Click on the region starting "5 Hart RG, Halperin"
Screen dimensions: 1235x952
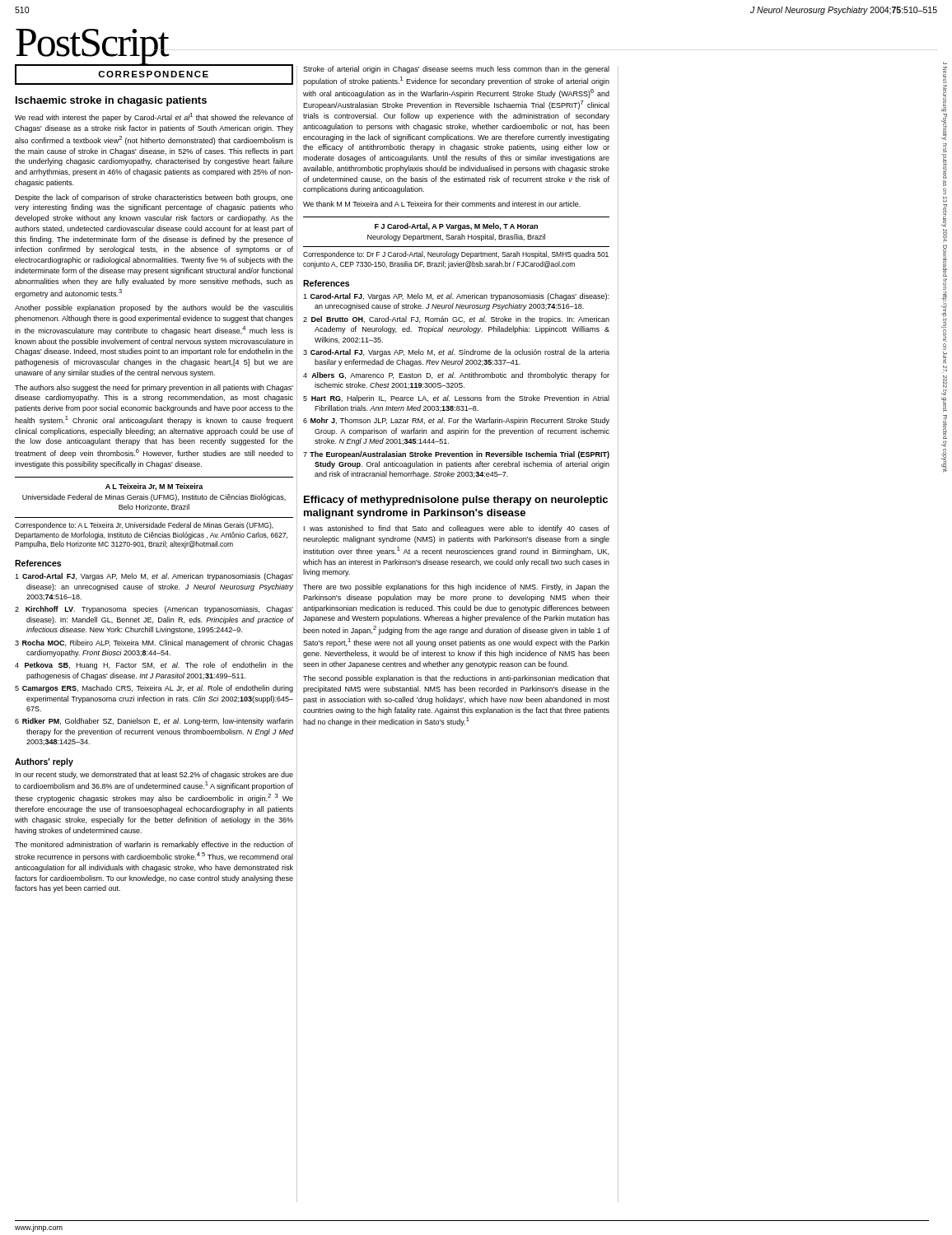pos(456,403)
